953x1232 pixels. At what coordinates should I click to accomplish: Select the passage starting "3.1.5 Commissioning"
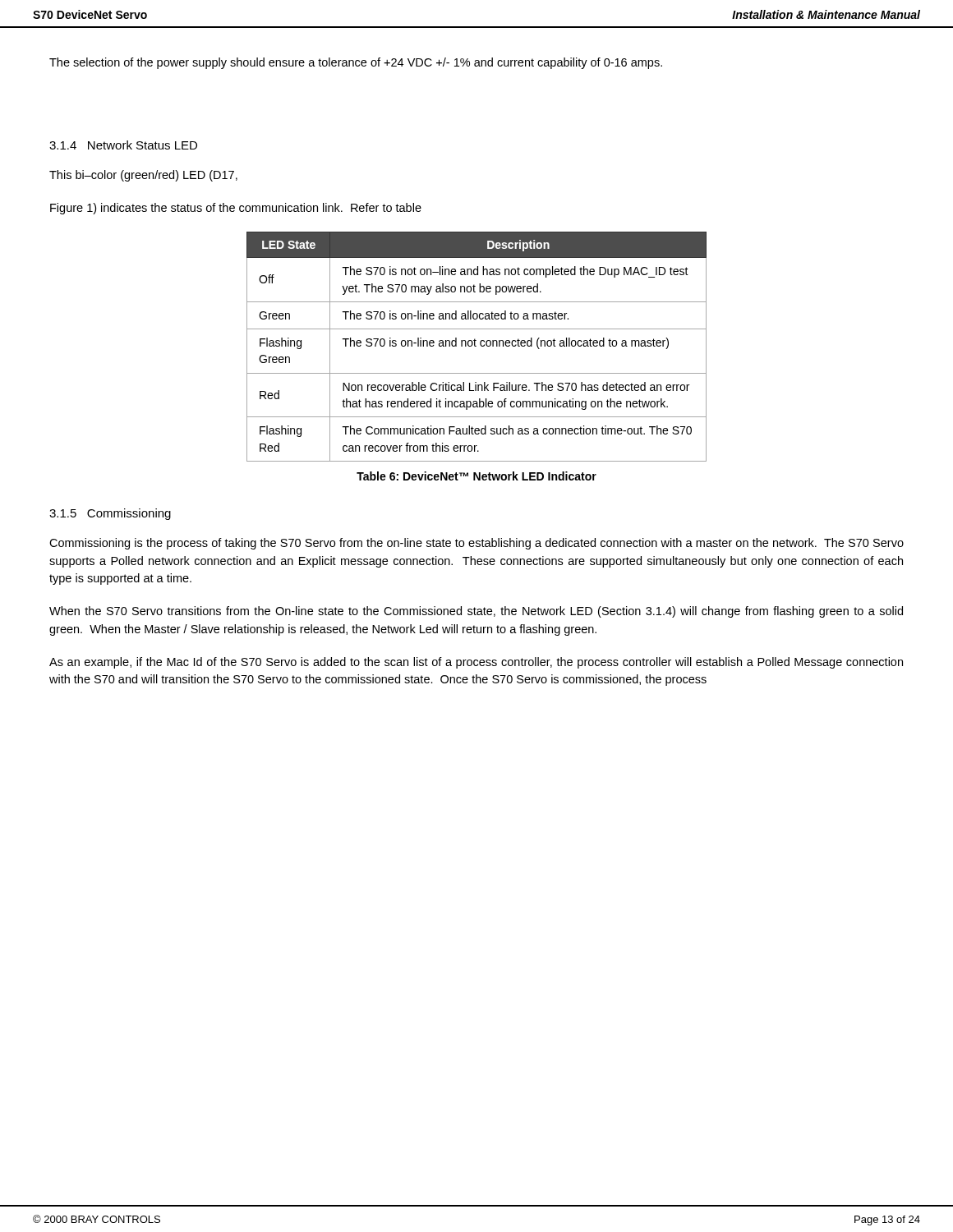coord(110,513)
